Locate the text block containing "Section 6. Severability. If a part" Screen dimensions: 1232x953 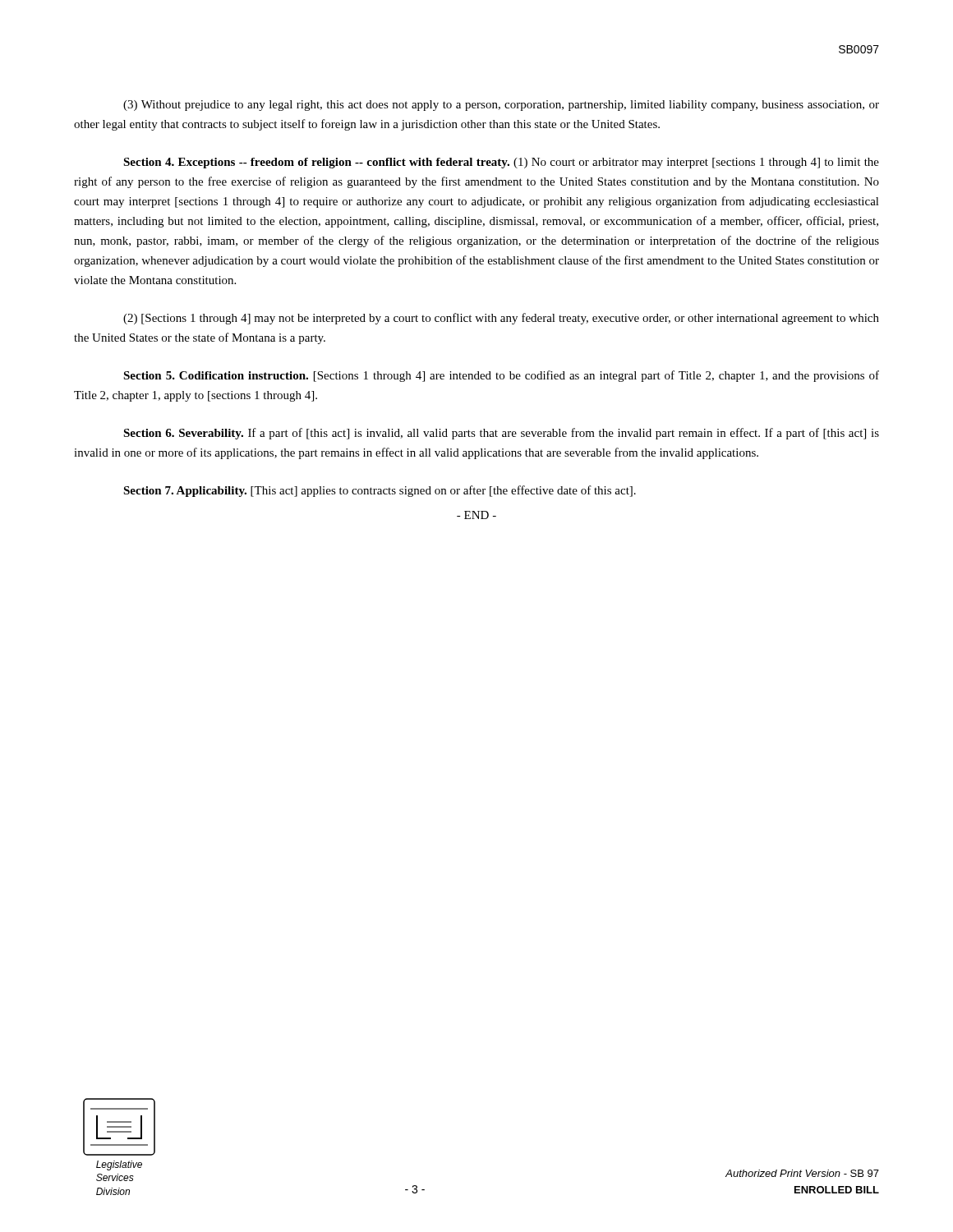476,443
